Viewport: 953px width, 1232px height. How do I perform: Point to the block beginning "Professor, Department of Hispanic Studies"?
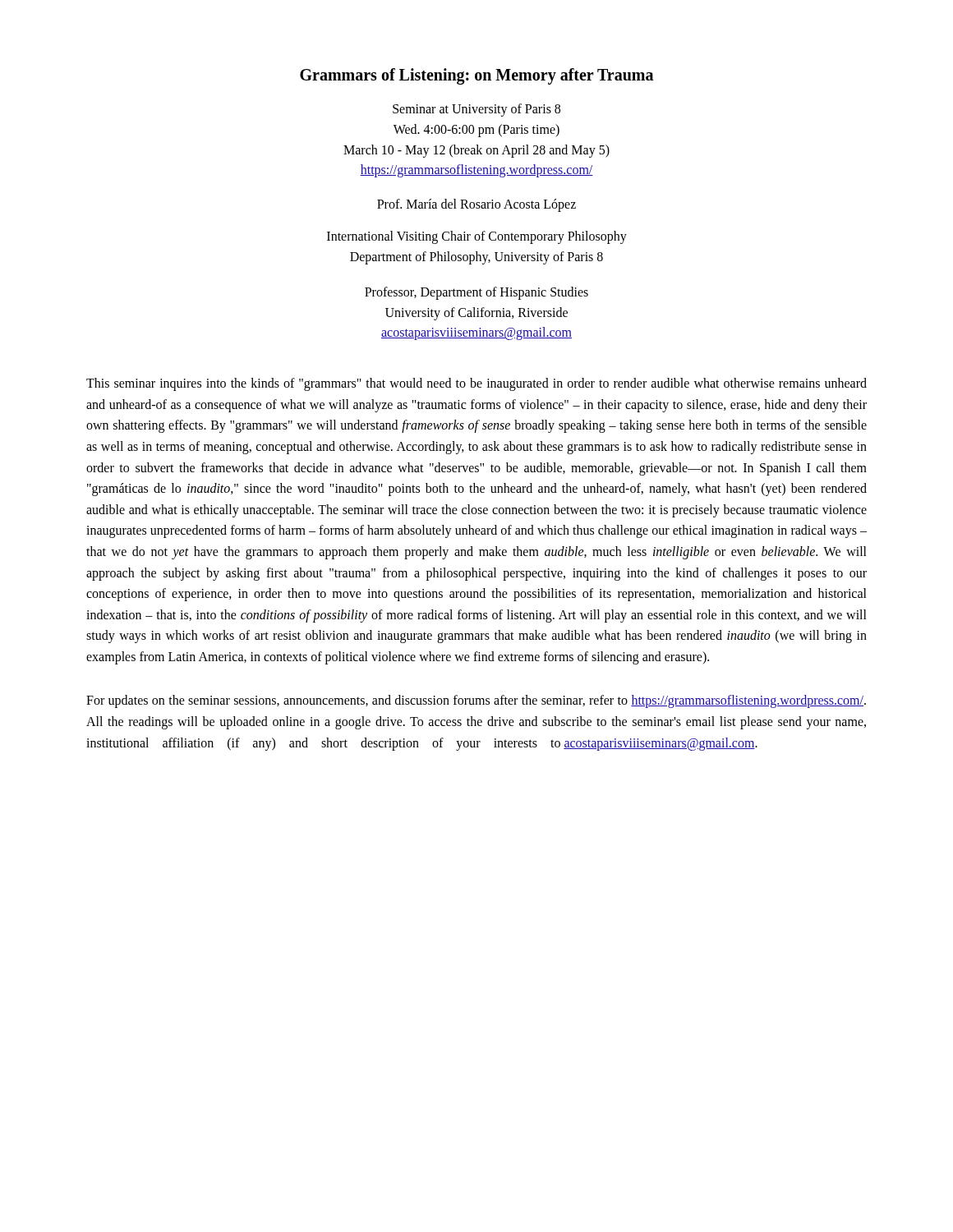pyautogui.click(x=476, y=312)
